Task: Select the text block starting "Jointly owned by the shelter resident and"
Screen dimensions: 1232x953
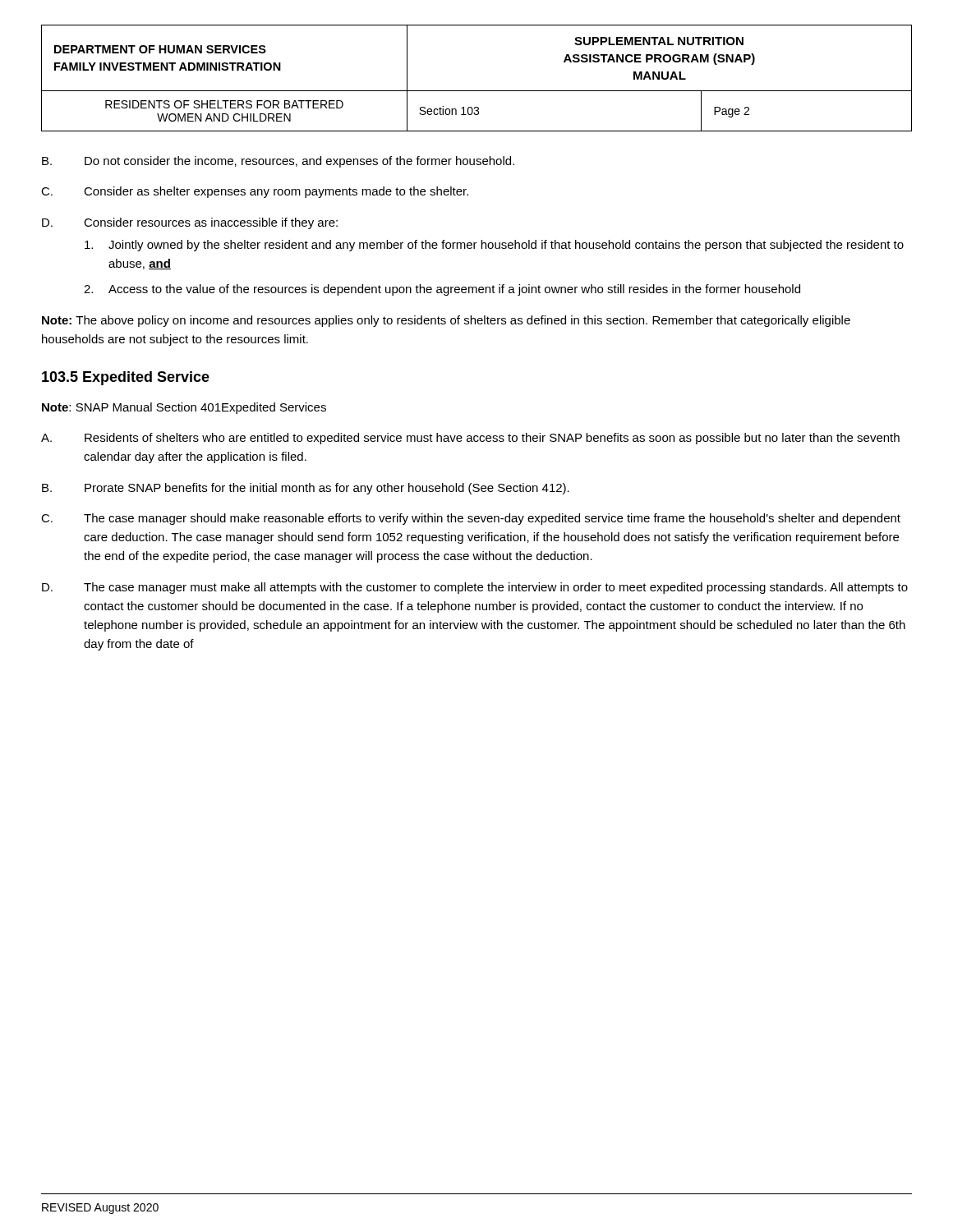Action: pos(498,254)
